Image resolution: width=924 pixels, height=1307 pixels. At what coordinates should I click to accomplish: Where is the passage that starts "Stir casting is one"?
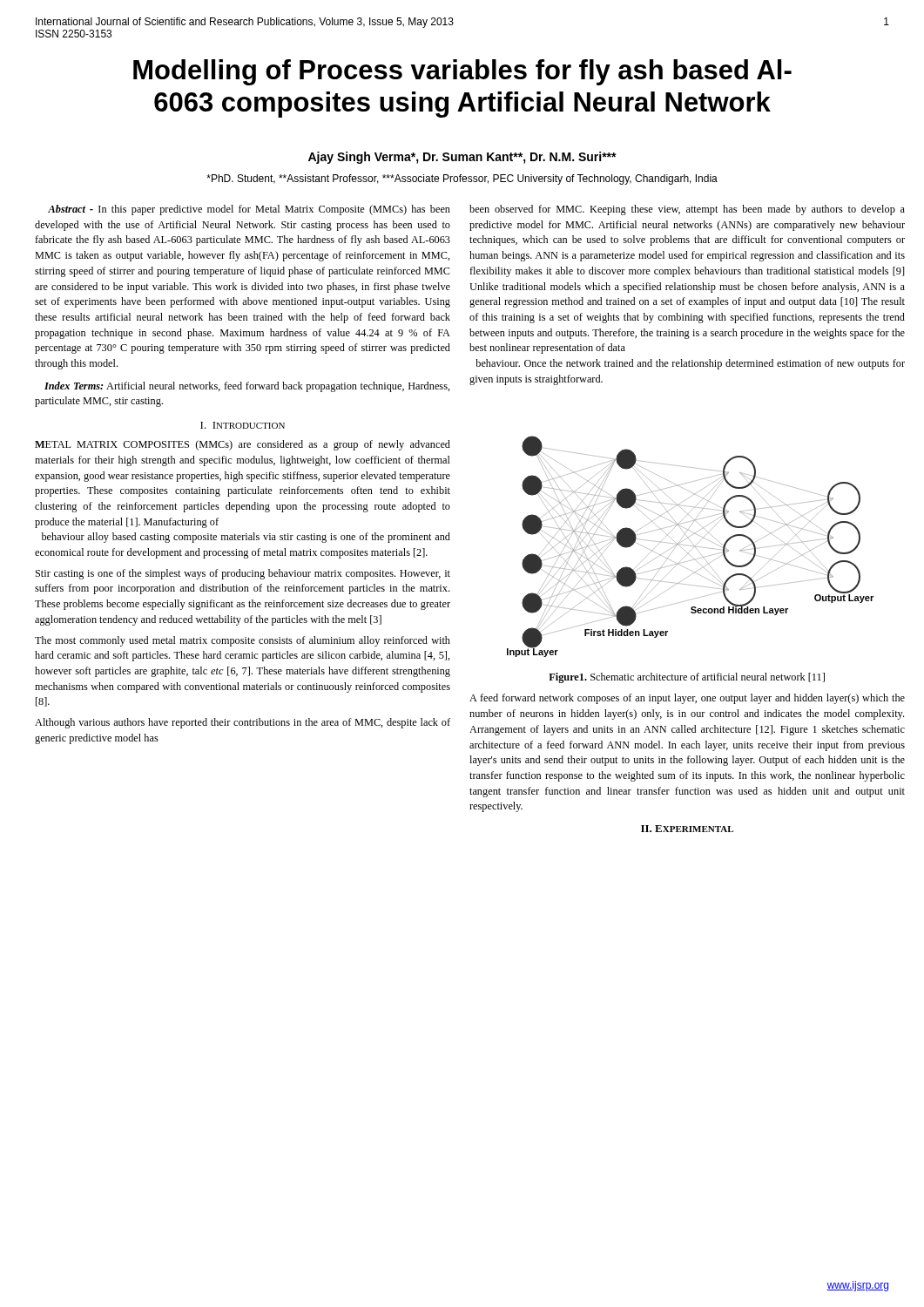pos(243,596)
